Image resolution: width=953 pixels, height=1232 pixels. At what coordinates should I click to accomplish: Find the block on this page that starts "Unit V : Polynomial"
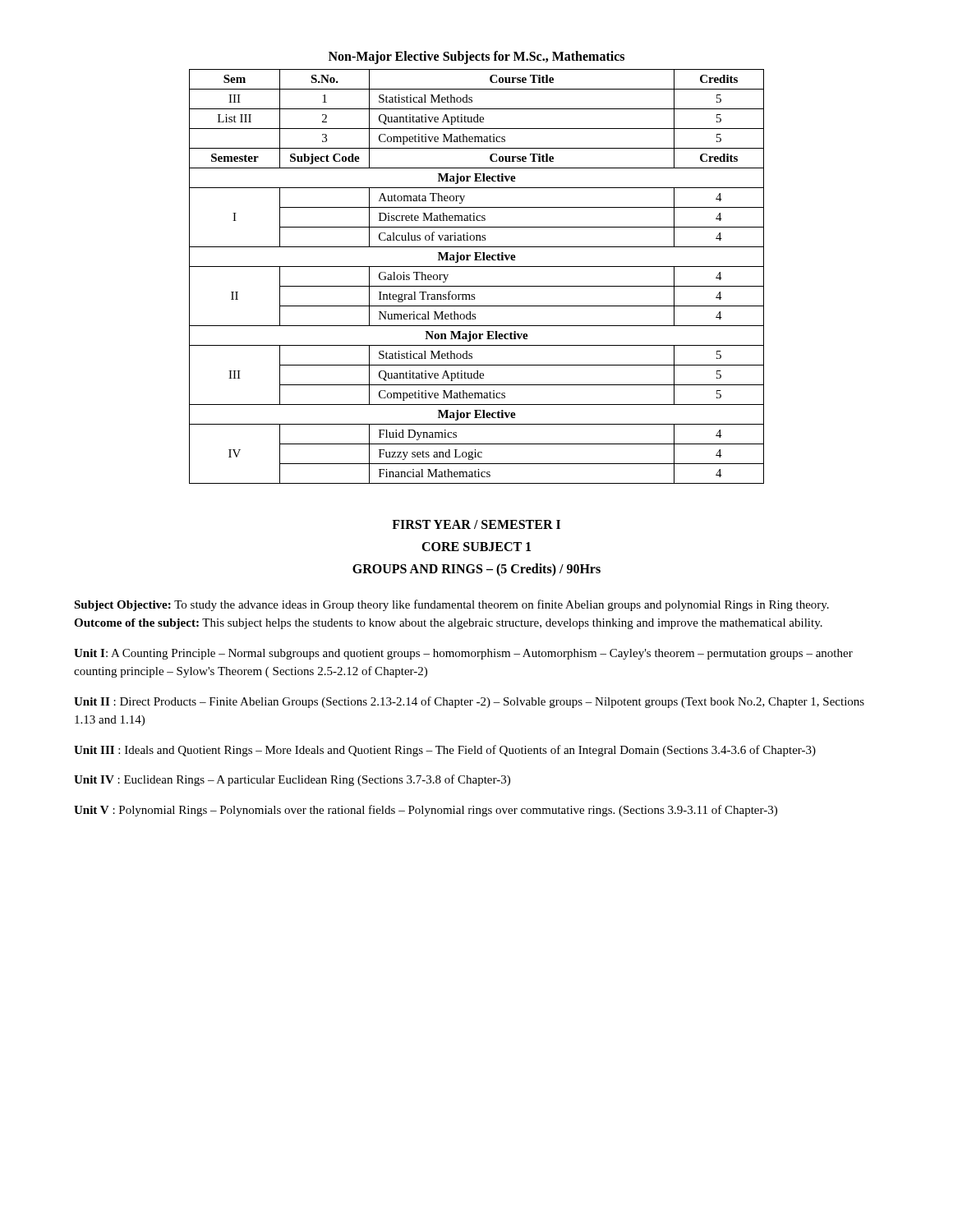[426, 809]
